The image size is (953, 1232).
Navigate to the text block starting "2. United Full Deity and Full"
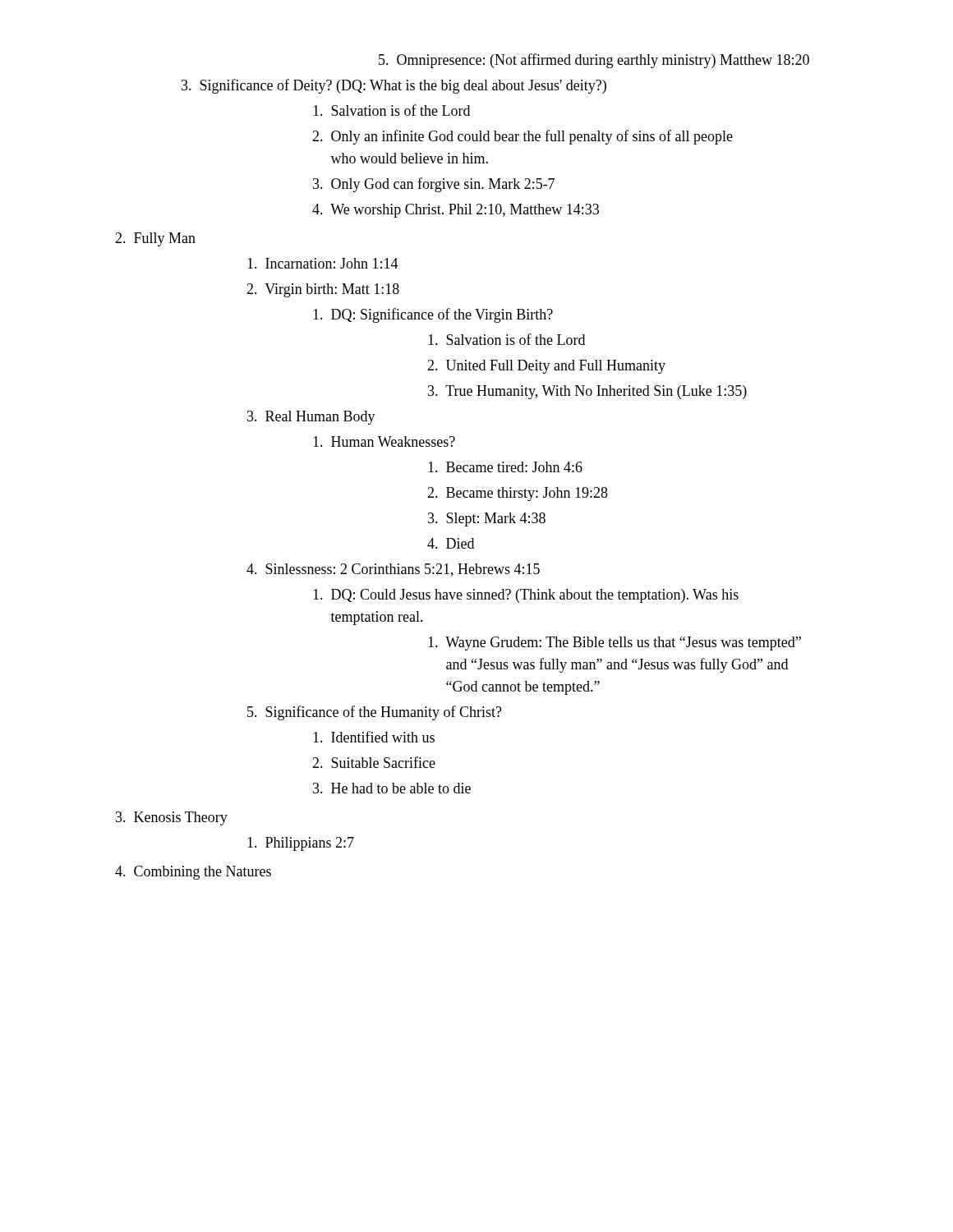[x=546, y=365]
